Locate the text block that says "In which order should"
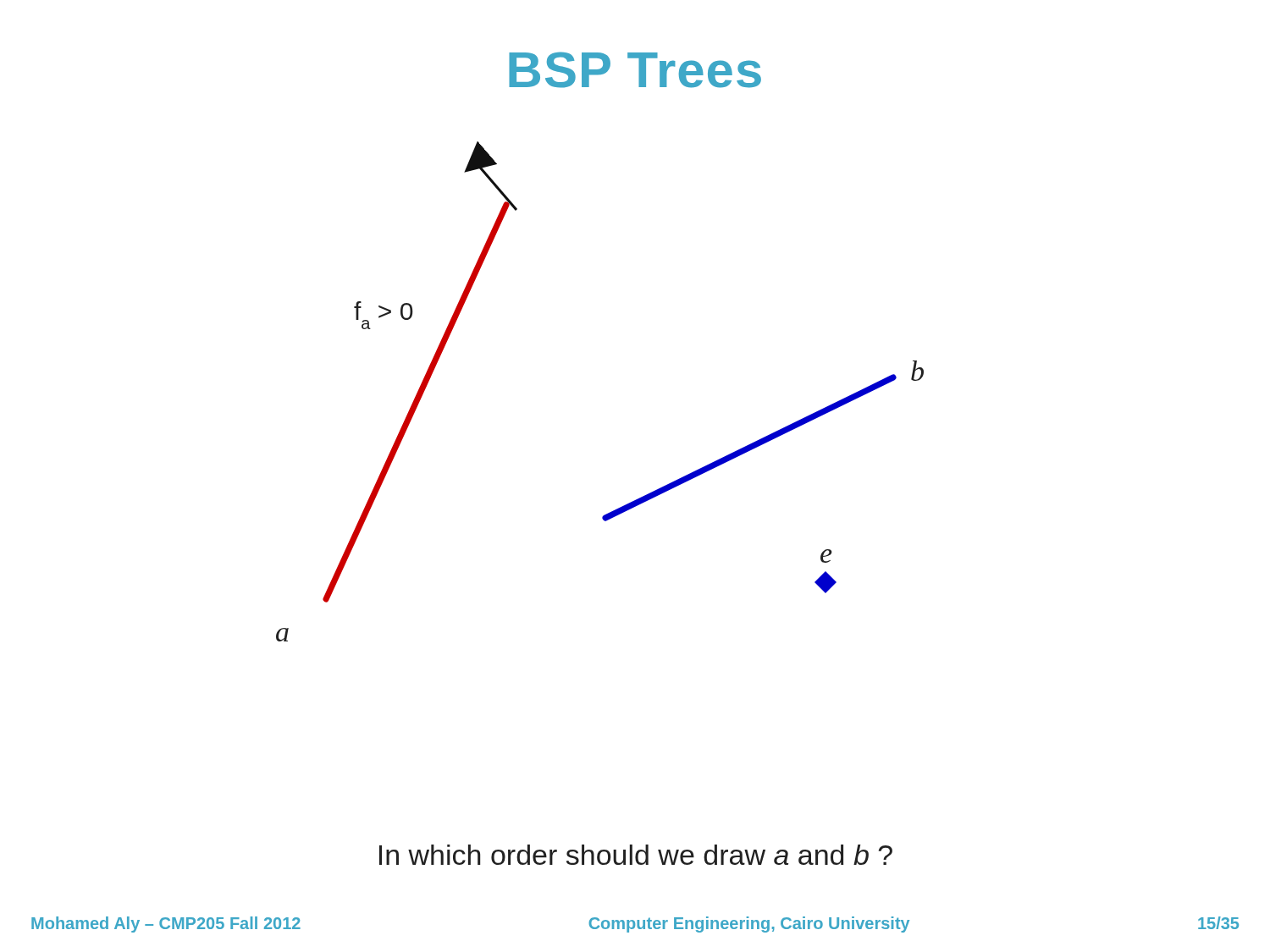1270x952 pixels. [x=635, y=855]
